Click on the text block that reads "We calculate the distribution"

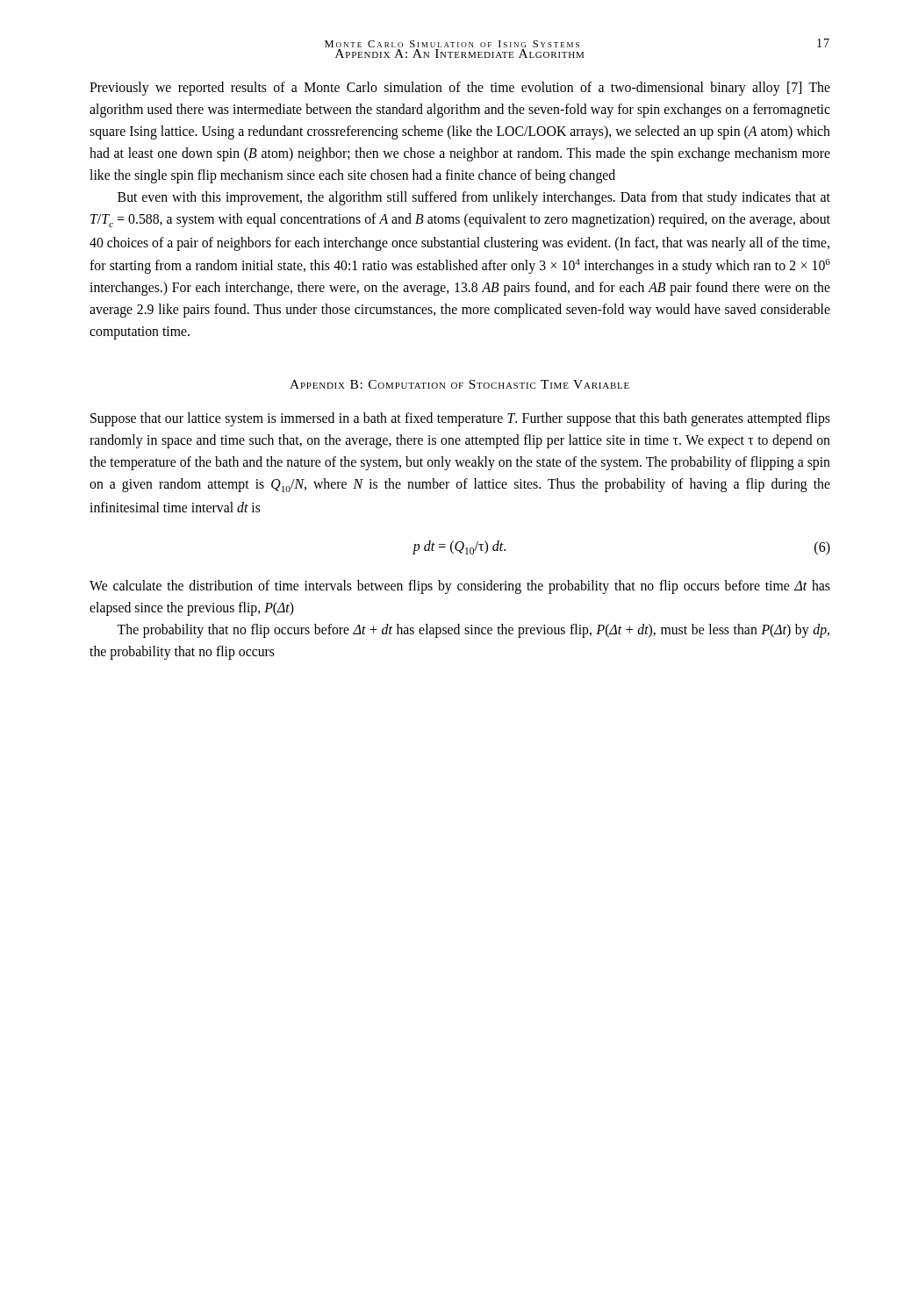tap(460, 619)
